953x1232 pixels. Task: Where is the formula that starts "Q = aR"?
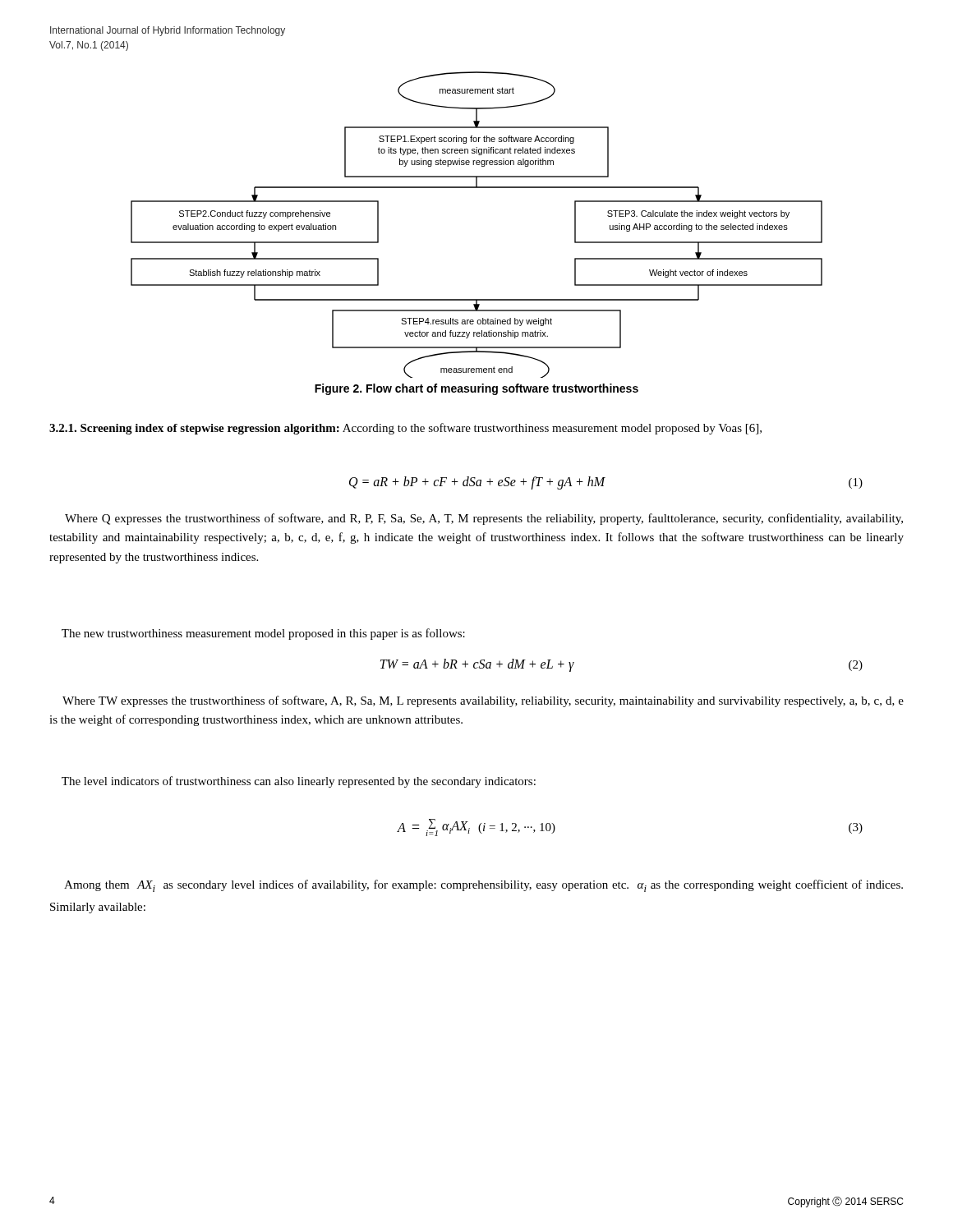click(476, 482)
